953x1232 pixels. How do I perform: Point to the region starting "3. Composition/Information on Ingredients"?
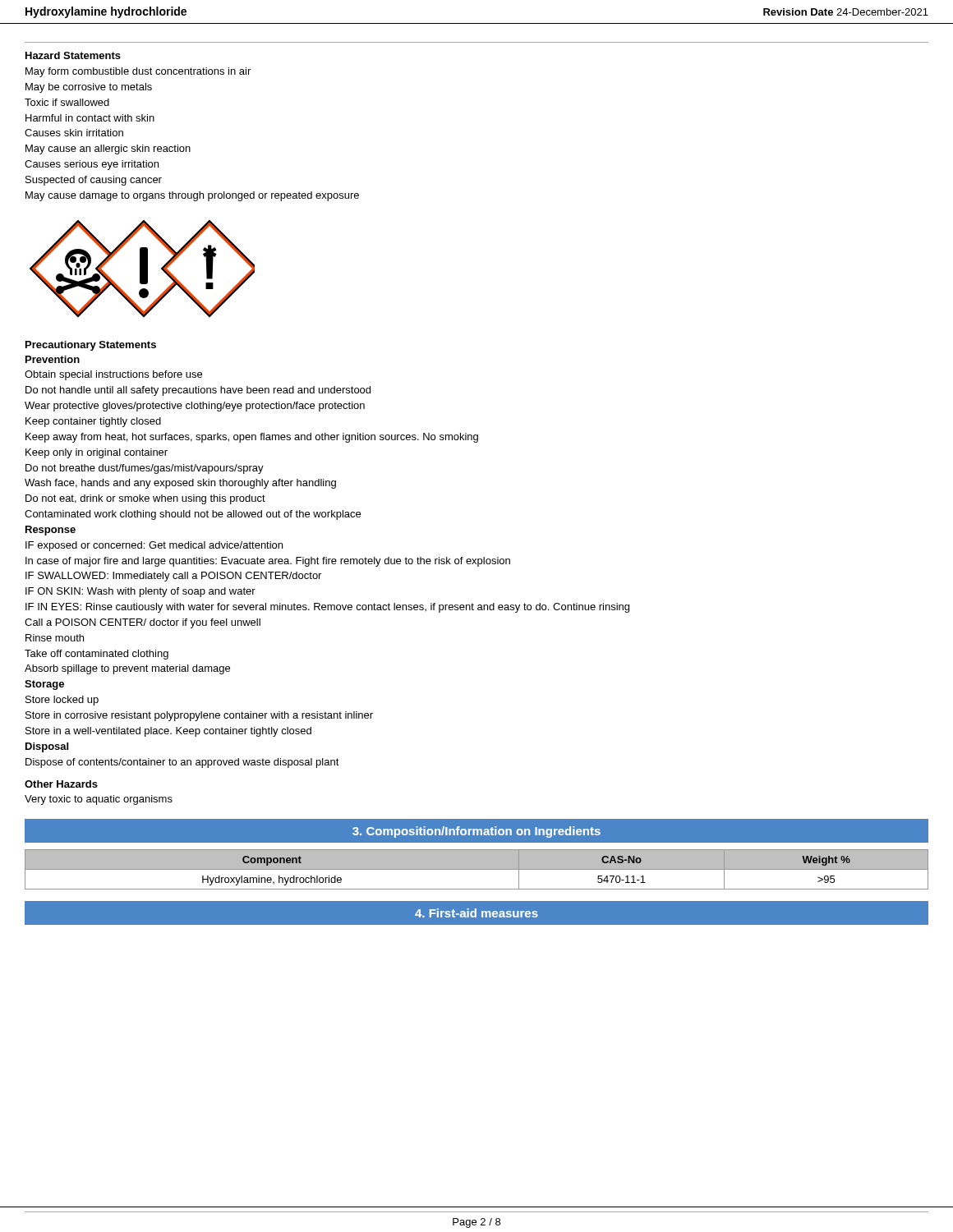[x=476, y=831]
